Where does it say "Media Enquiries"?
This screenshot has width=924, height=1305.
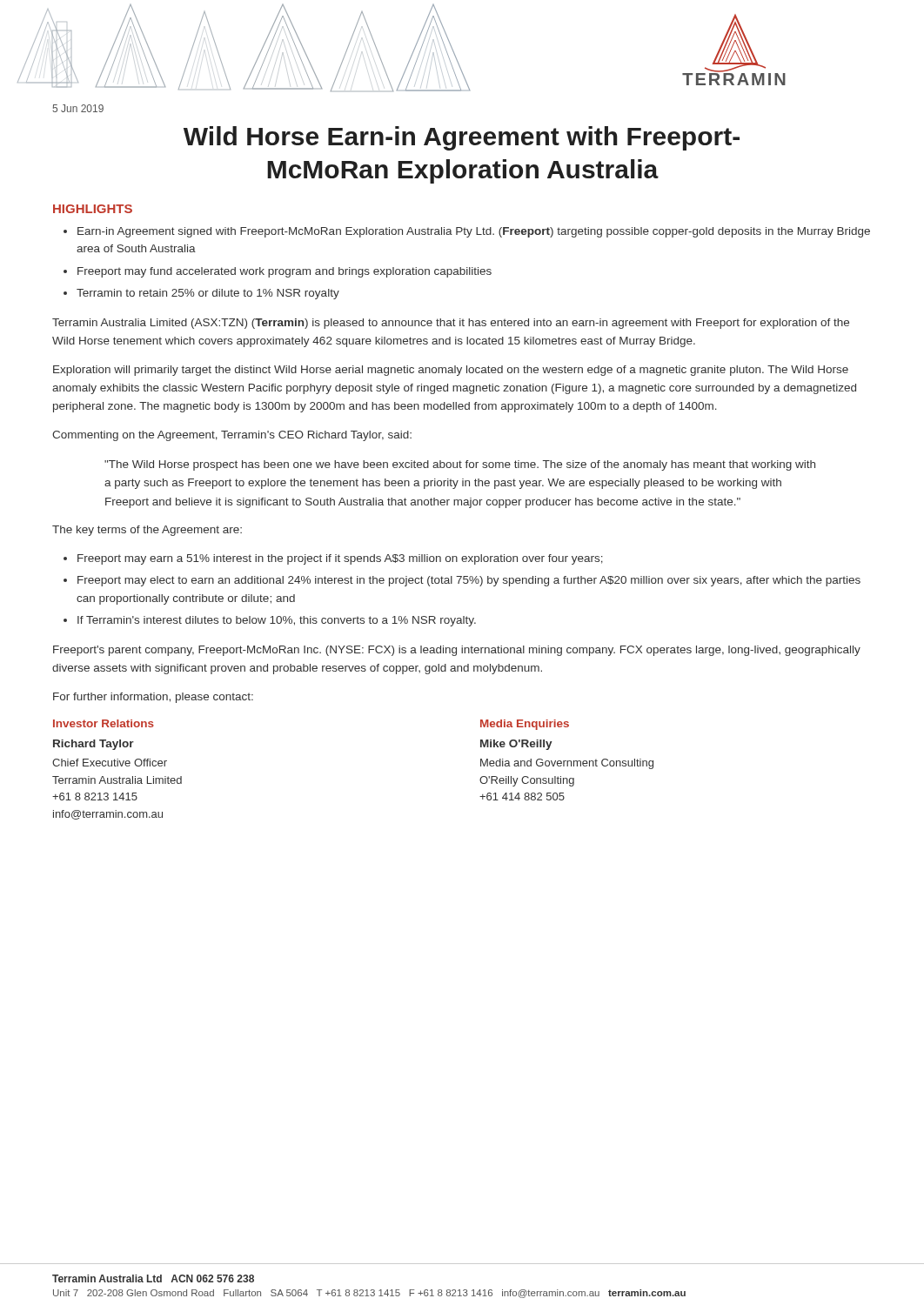pyautogui.click(x=524, y=723)
